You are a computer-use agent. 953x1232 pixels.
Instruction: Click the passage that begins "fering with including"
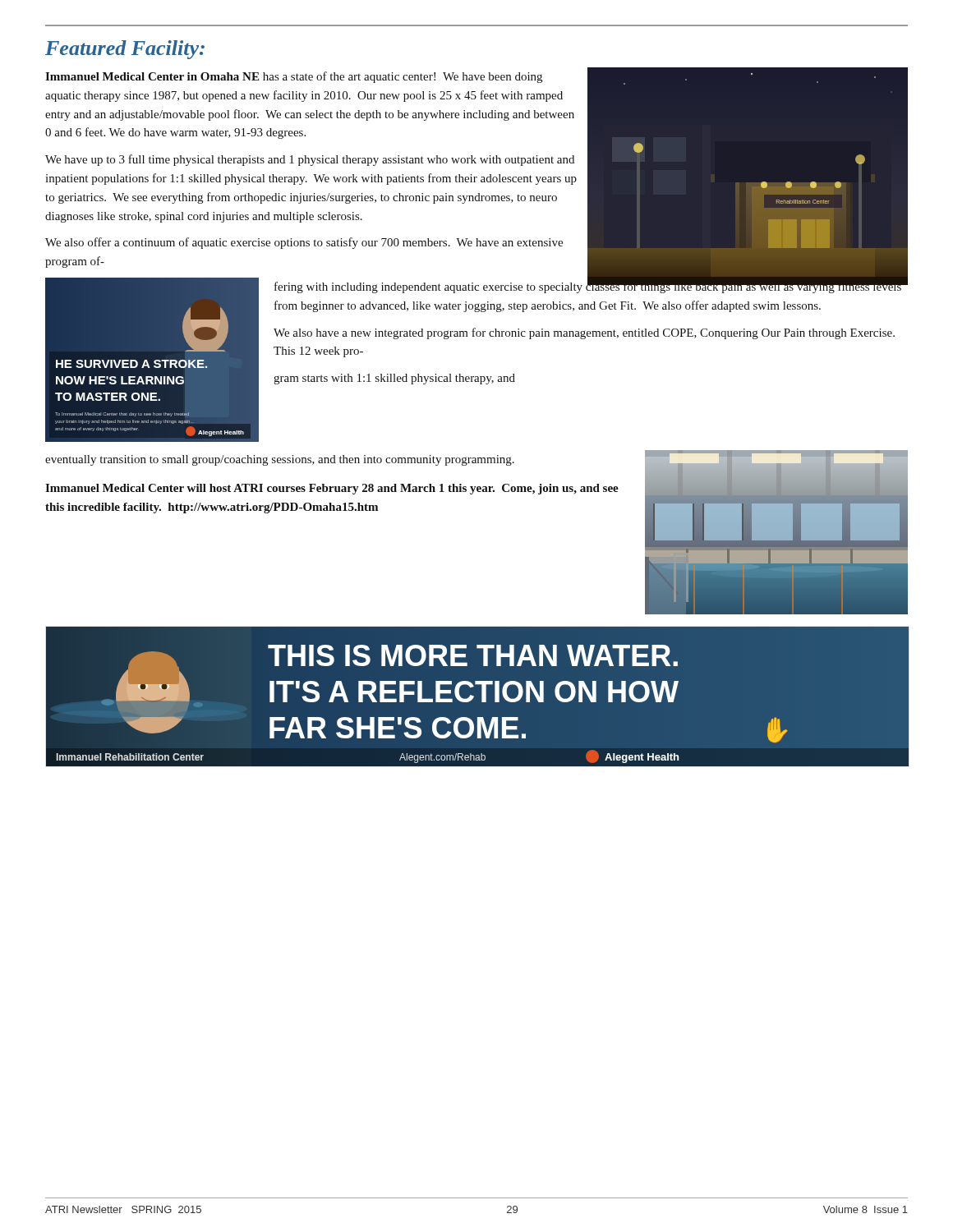pos(591,333)
